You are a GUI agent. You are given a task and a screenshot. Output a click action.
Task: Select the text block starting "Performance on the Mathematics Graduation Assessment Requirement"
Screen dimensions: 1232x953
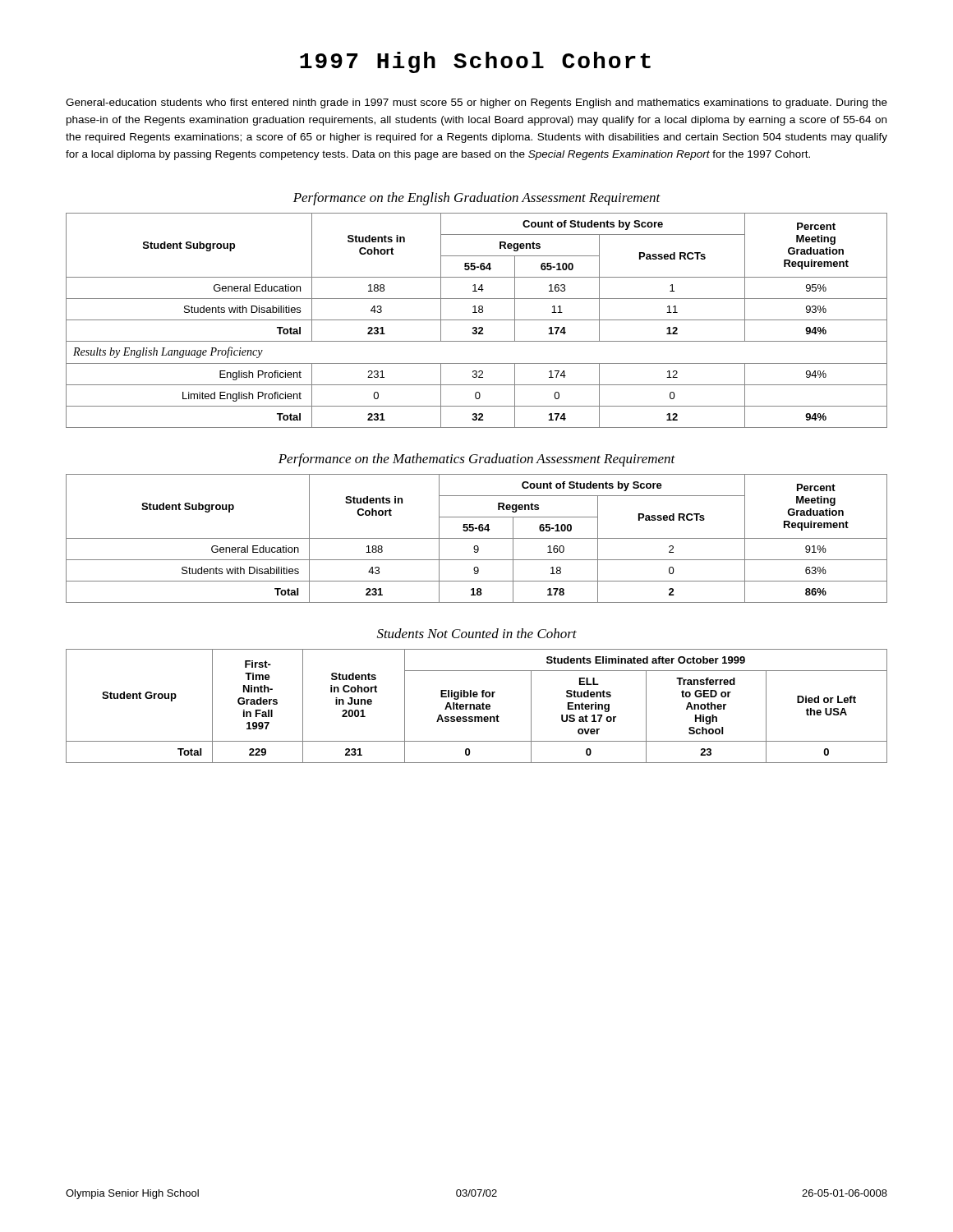pos(476,458)
